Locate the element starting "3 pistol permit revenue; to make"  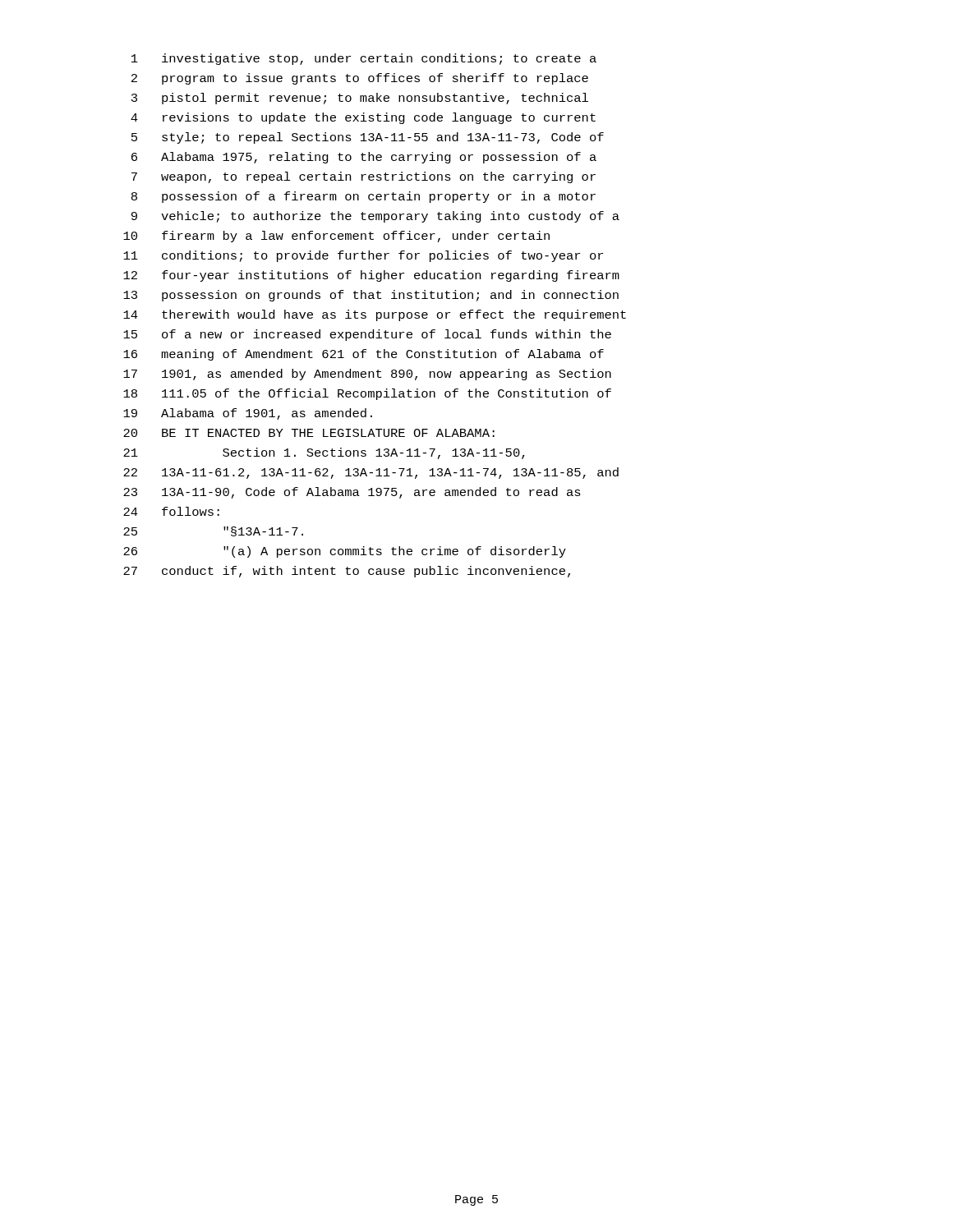(x=485, y=99)
